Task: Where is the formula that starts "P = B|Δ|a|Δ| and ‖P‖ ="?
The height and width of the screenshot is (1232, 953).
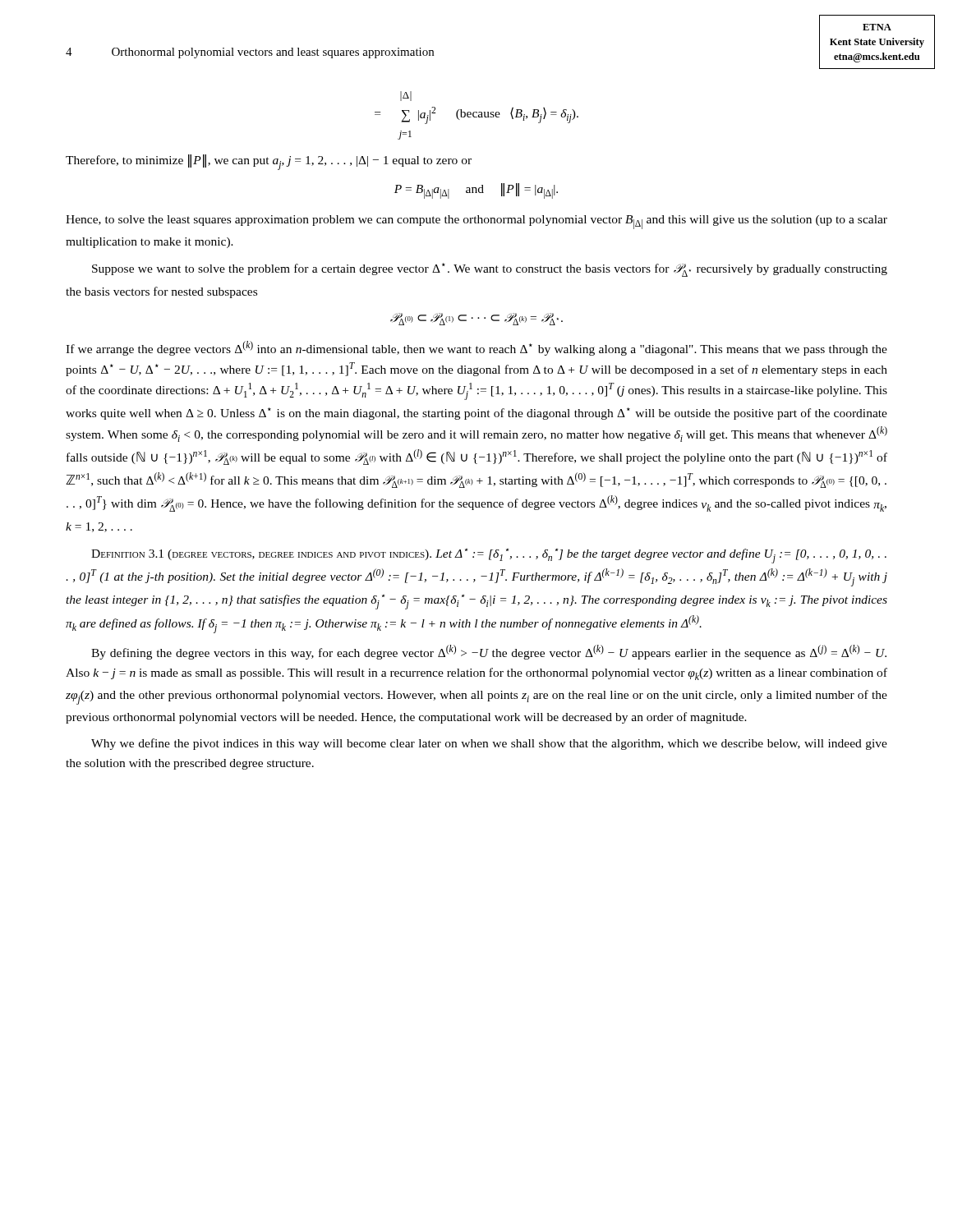Action: click(476, 190)
